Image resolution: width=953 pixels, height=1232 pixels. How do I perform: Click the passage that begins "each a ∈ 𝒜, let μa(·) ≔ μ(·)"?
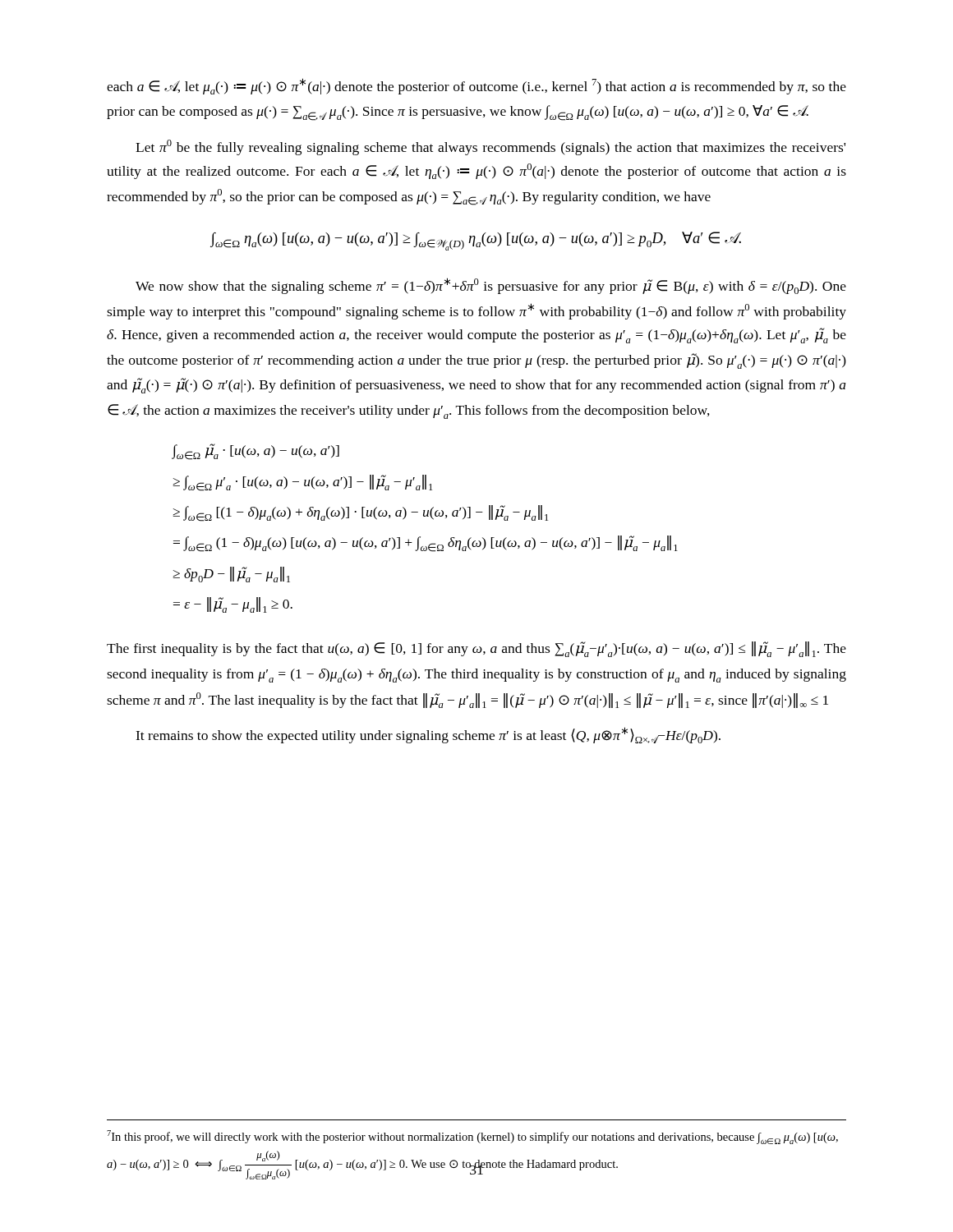click(x=476, y=99)
